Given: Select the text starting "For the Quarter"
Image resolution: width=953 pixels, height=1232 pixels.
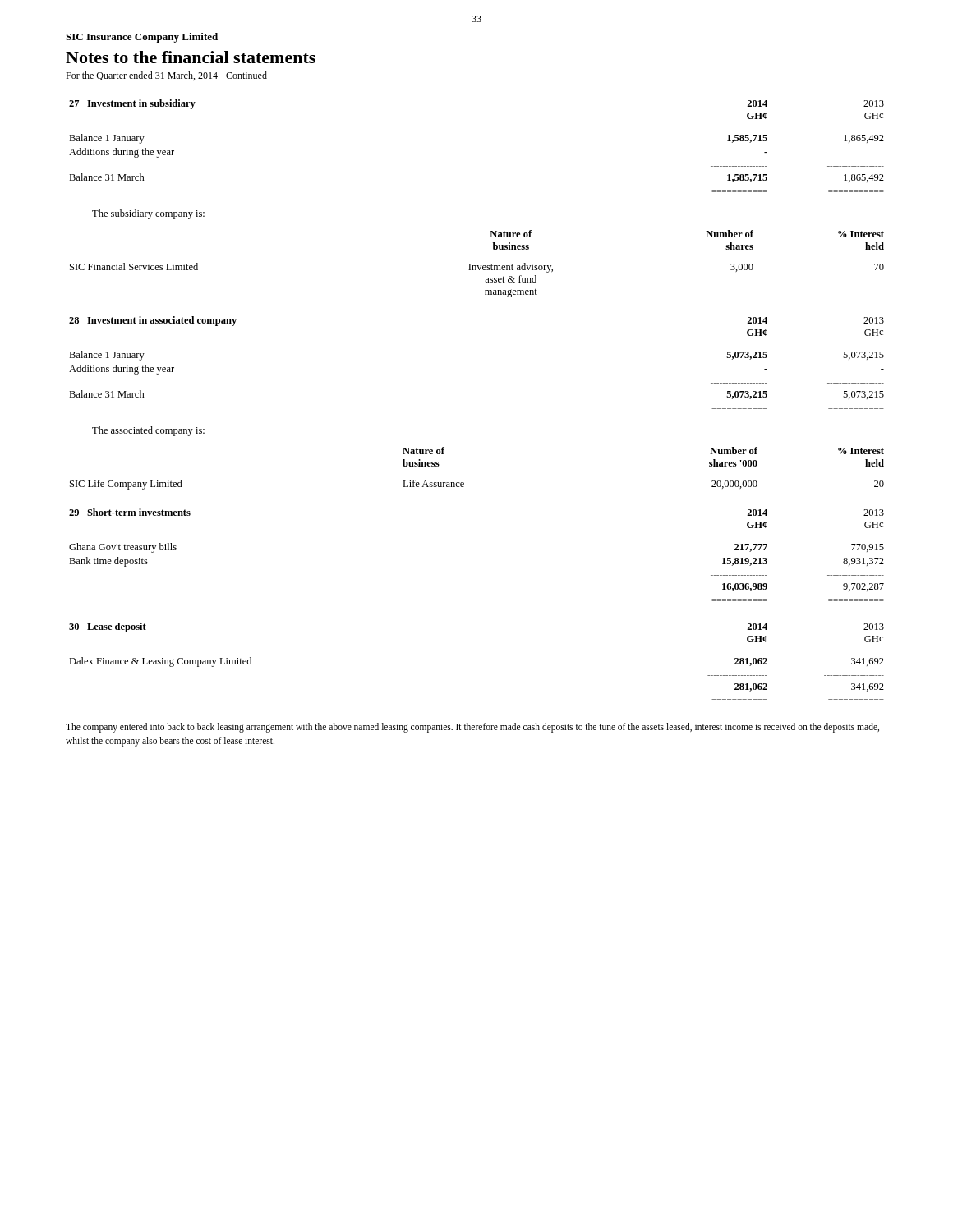Looking at the screenshot, I should click(x=166, y=76).
